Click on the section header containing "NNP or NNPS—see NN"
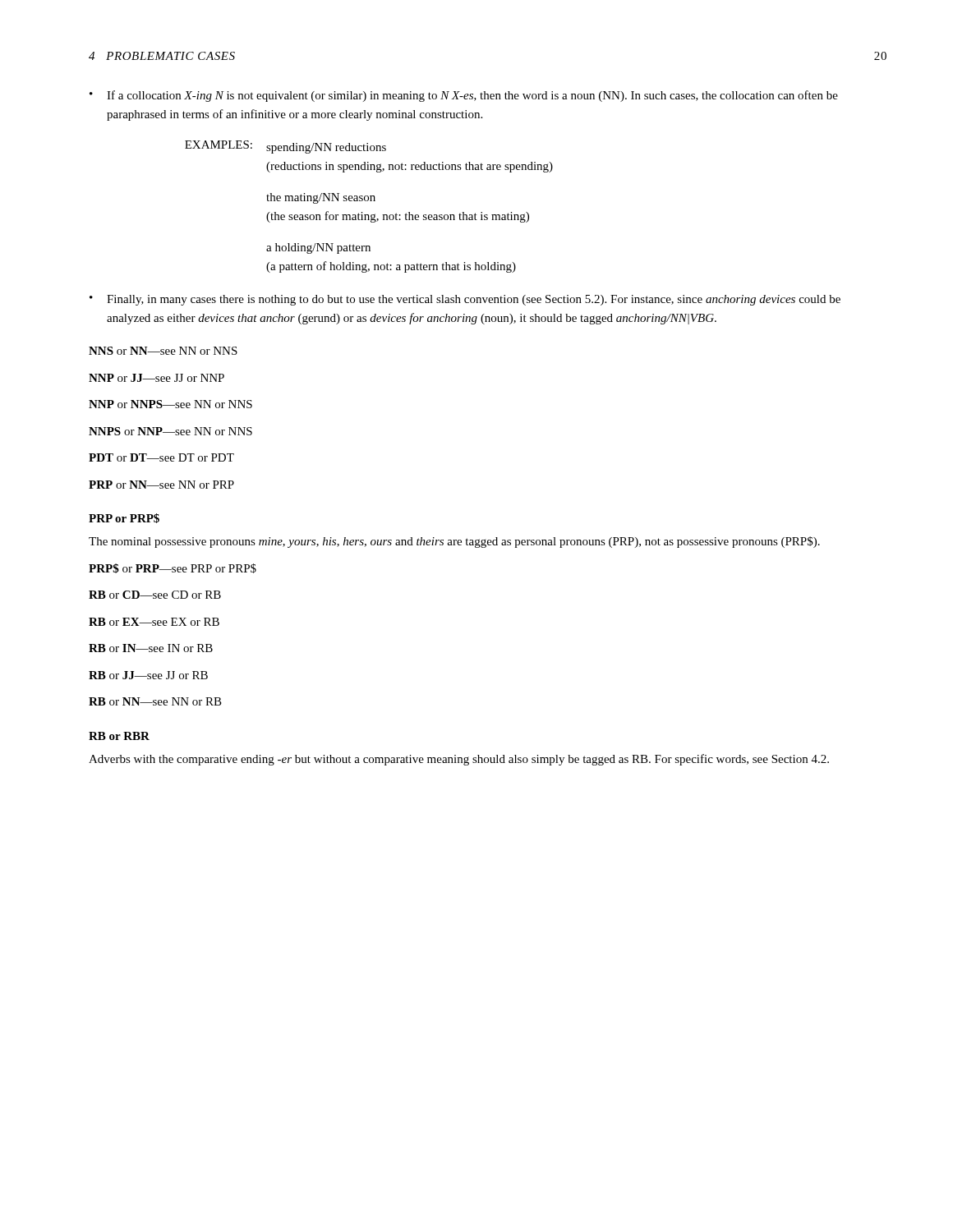The image size is (953, 1232). pyautogui.click(x=171, y=404)
